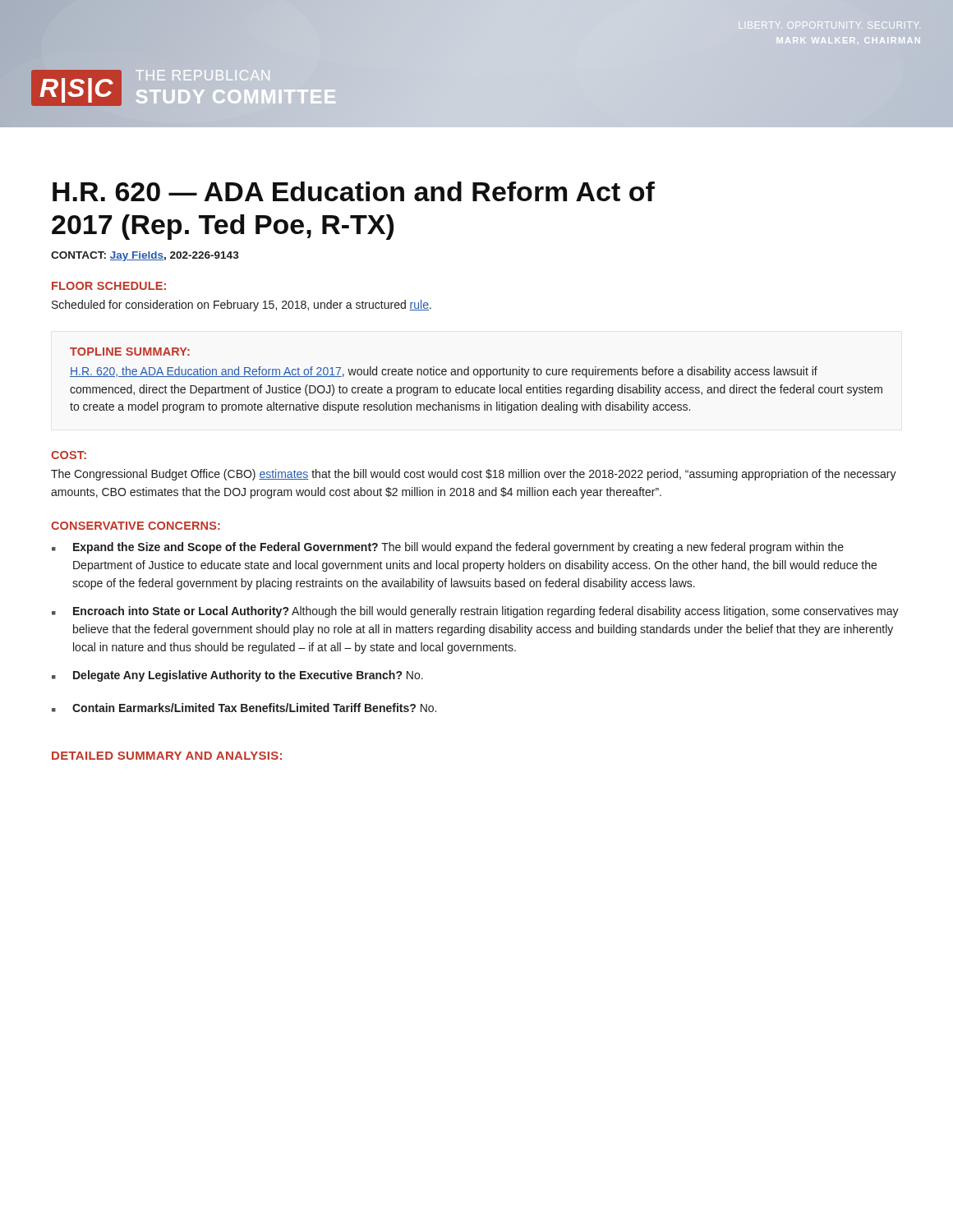Click on the text block starting "▪ Encroach into"
Viewport: 953px width, 1232px height.
coord(476,630)
